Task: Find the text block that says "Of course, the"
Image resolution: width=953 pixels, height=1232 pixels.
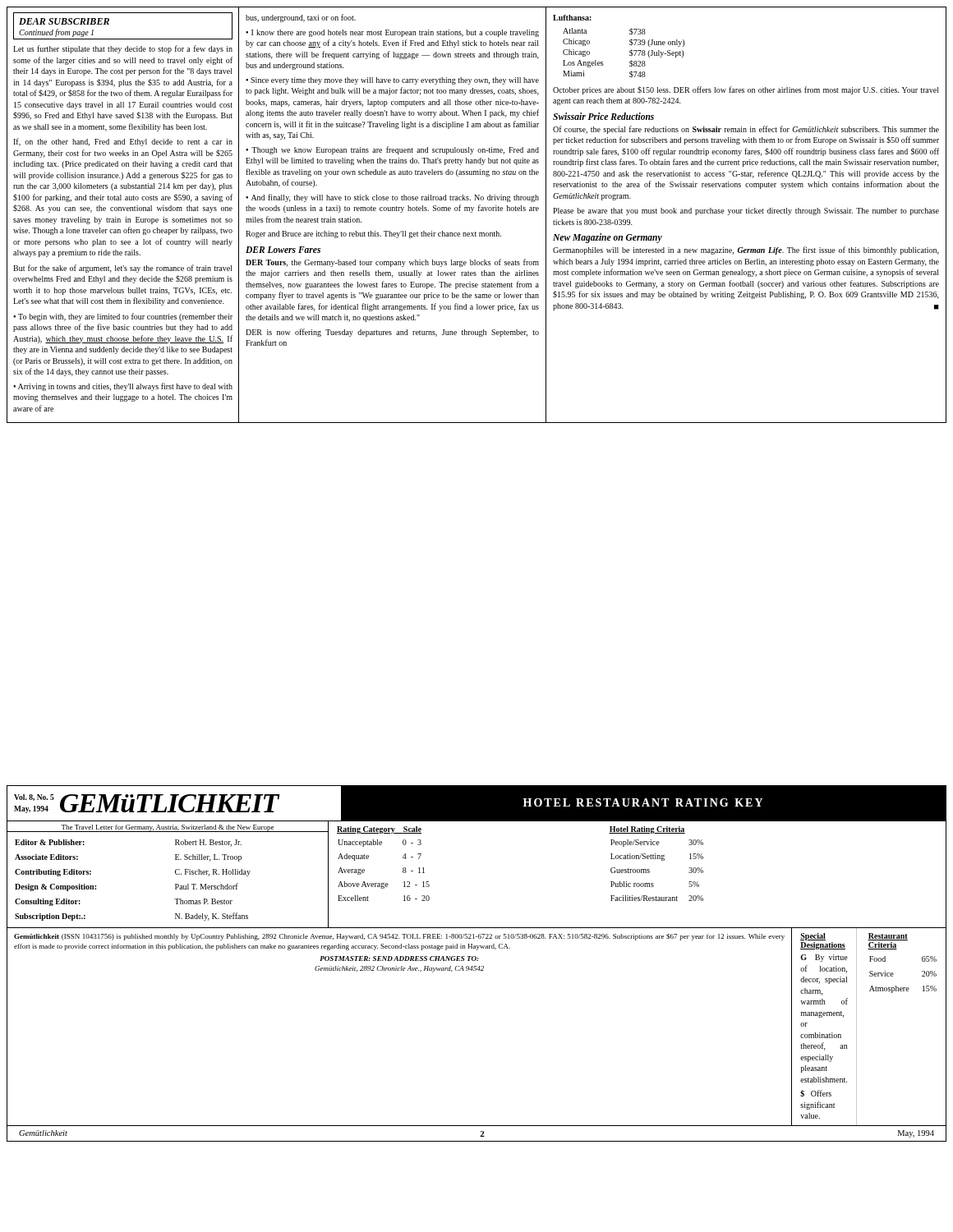Action: coord(746,162)
